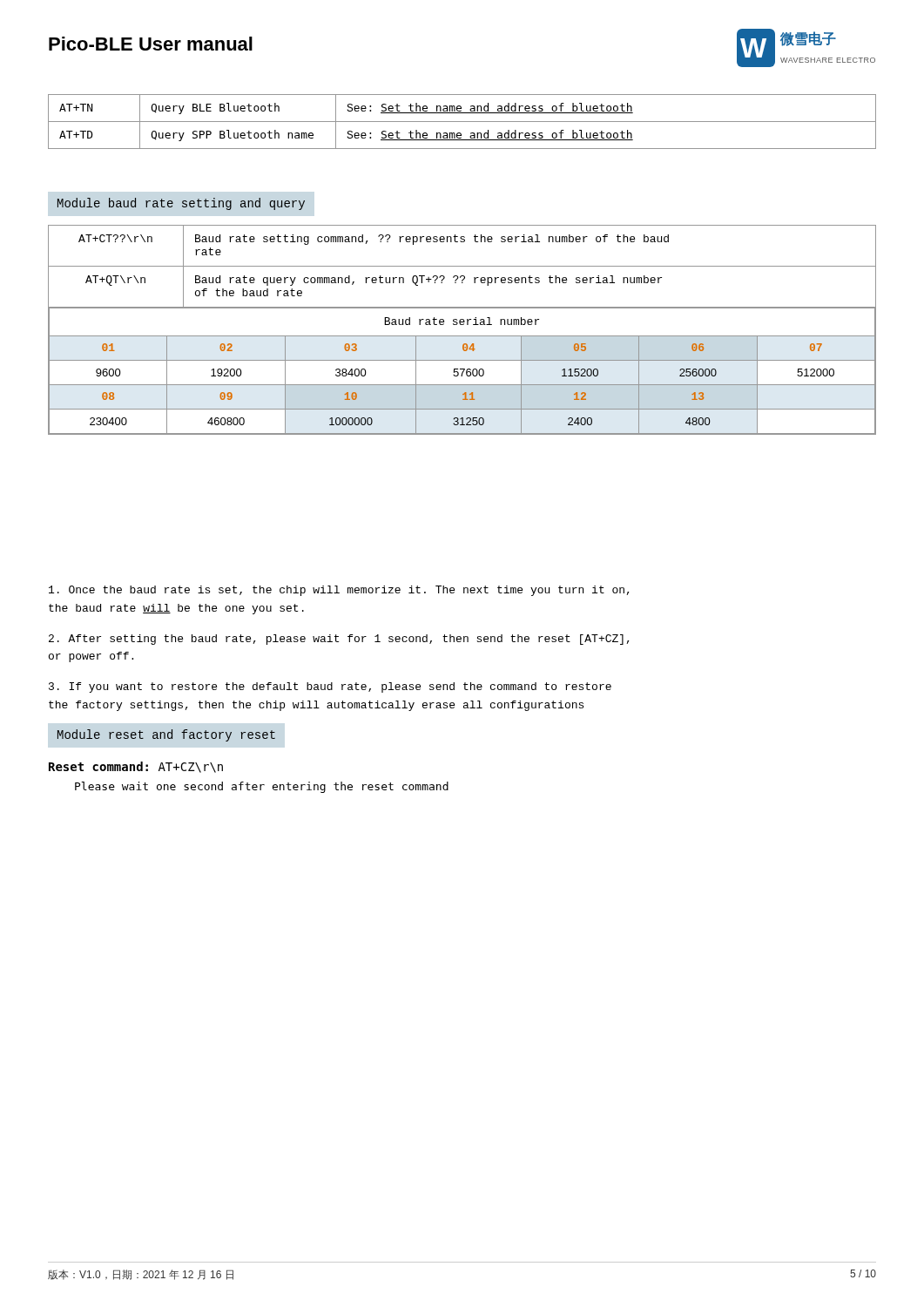Locate the table with the text "Baud rate setting command, ??"
924x1307 pixels.
462,330
